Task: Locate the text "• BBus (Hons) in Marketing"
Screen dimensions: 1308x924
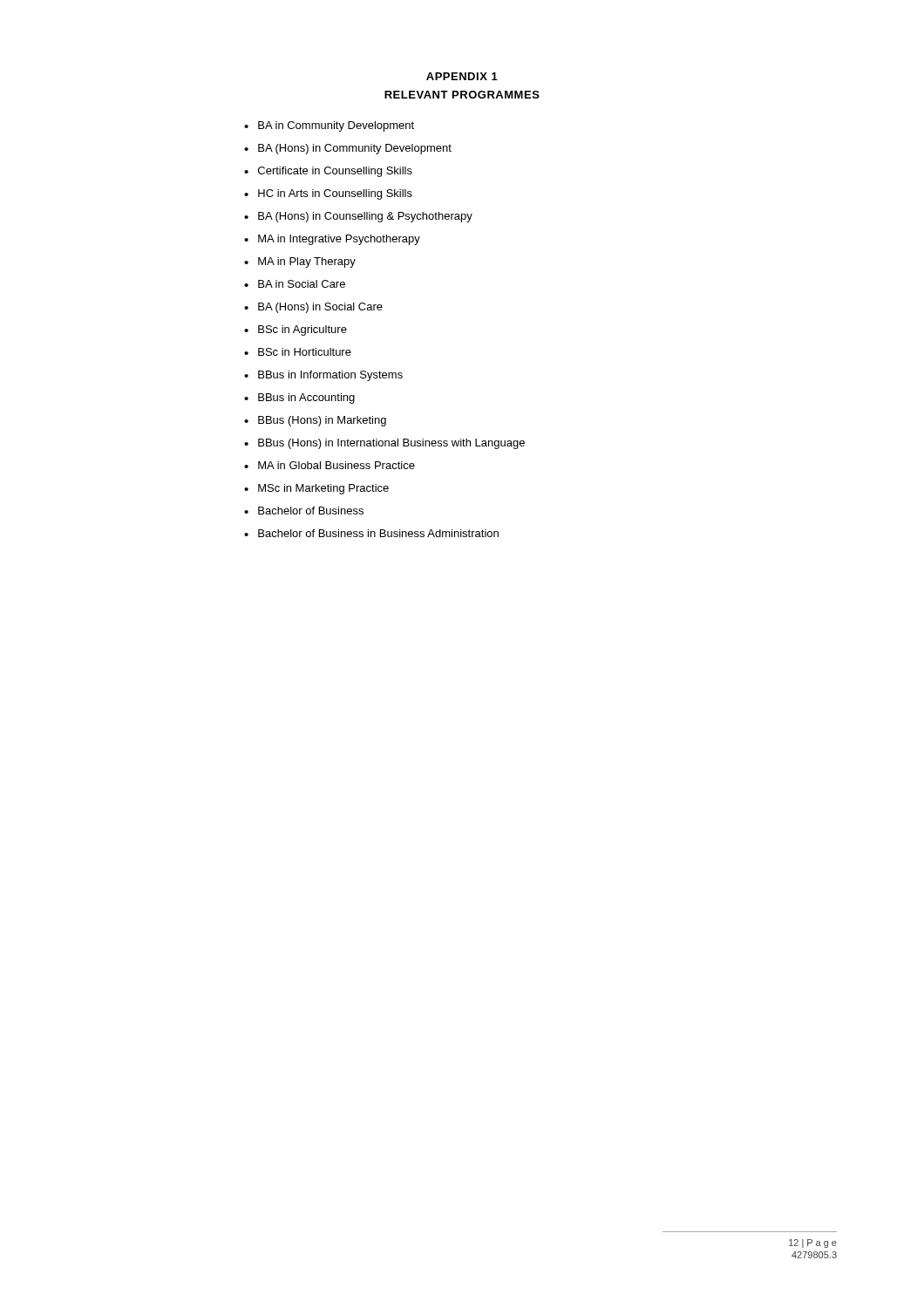Action: (315, 421)
